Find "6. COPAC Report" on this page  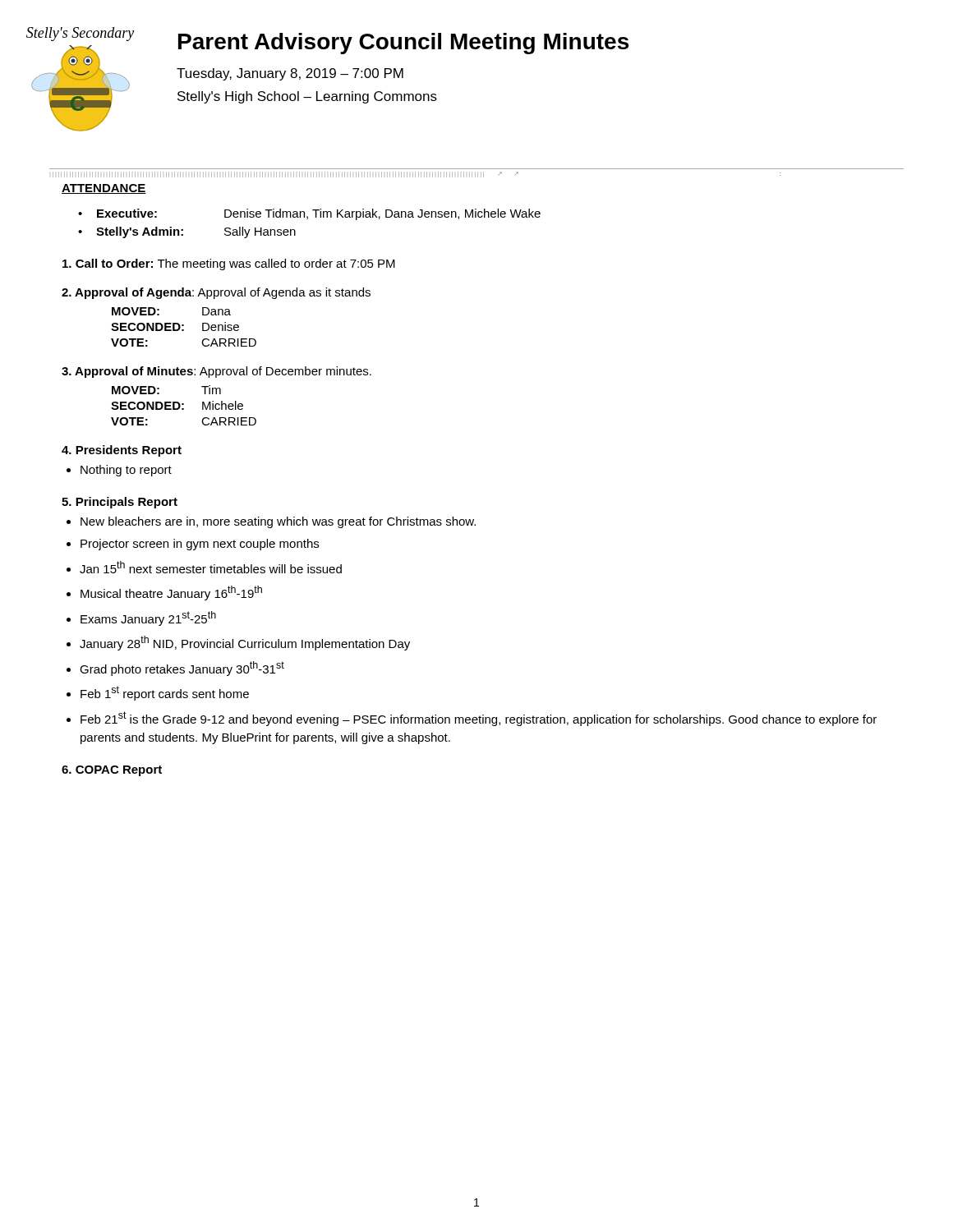[112, 769]
